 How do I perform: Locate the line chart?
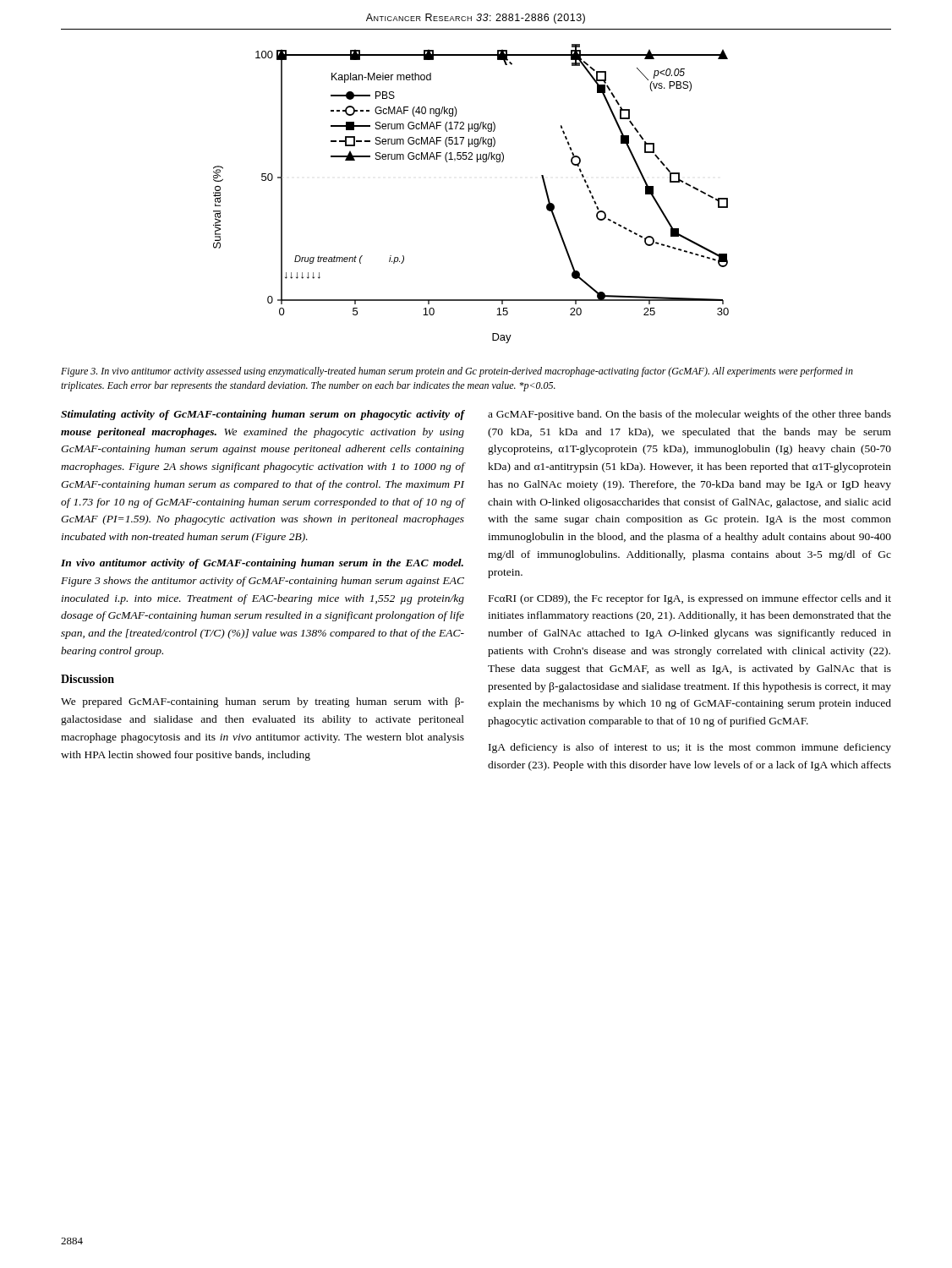click(476, 199)
